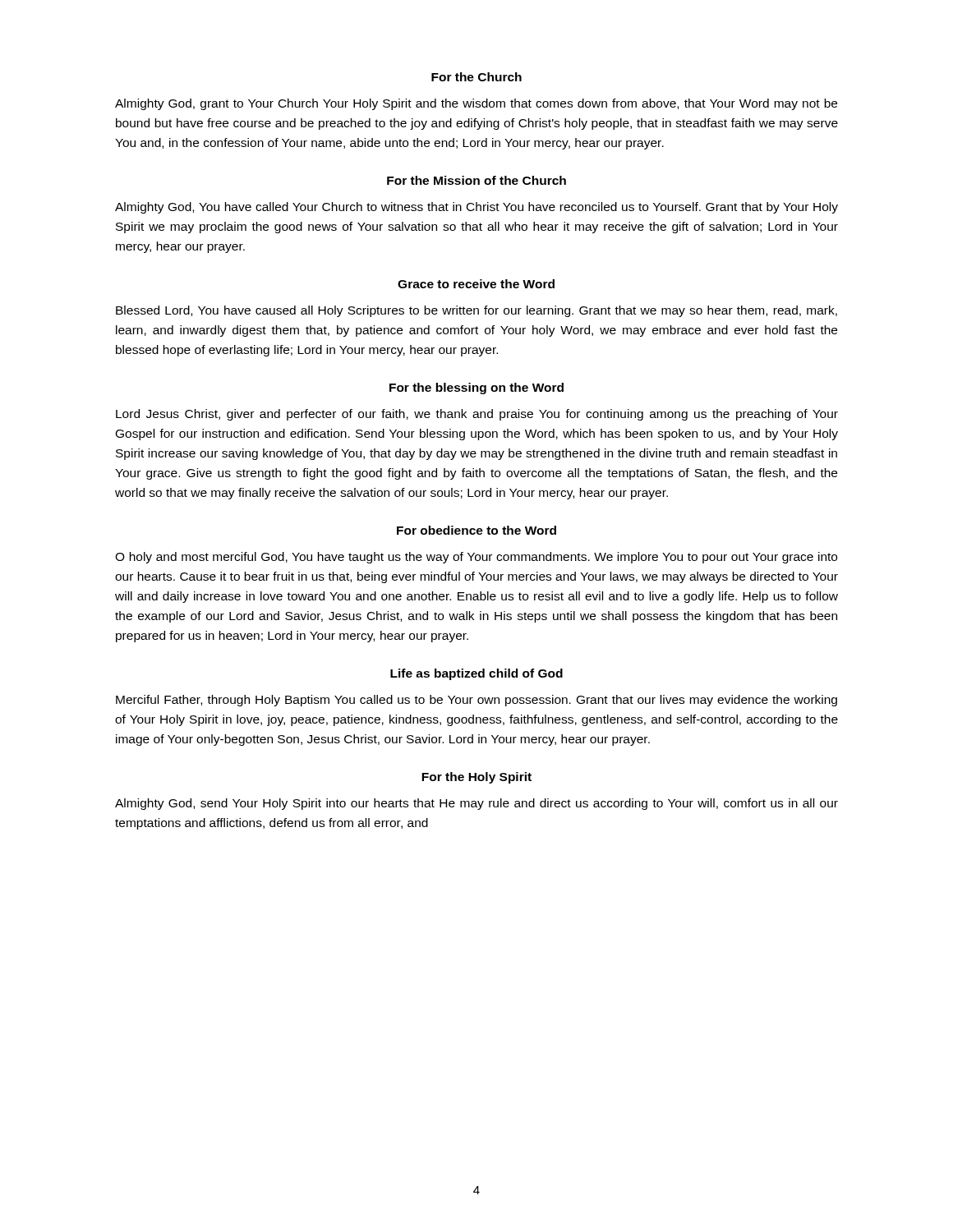Where is the section header that starts "Grace to receive"?
Image resolution: width=953 pixels, height=1232 pixels.
[x=476, y=284]
